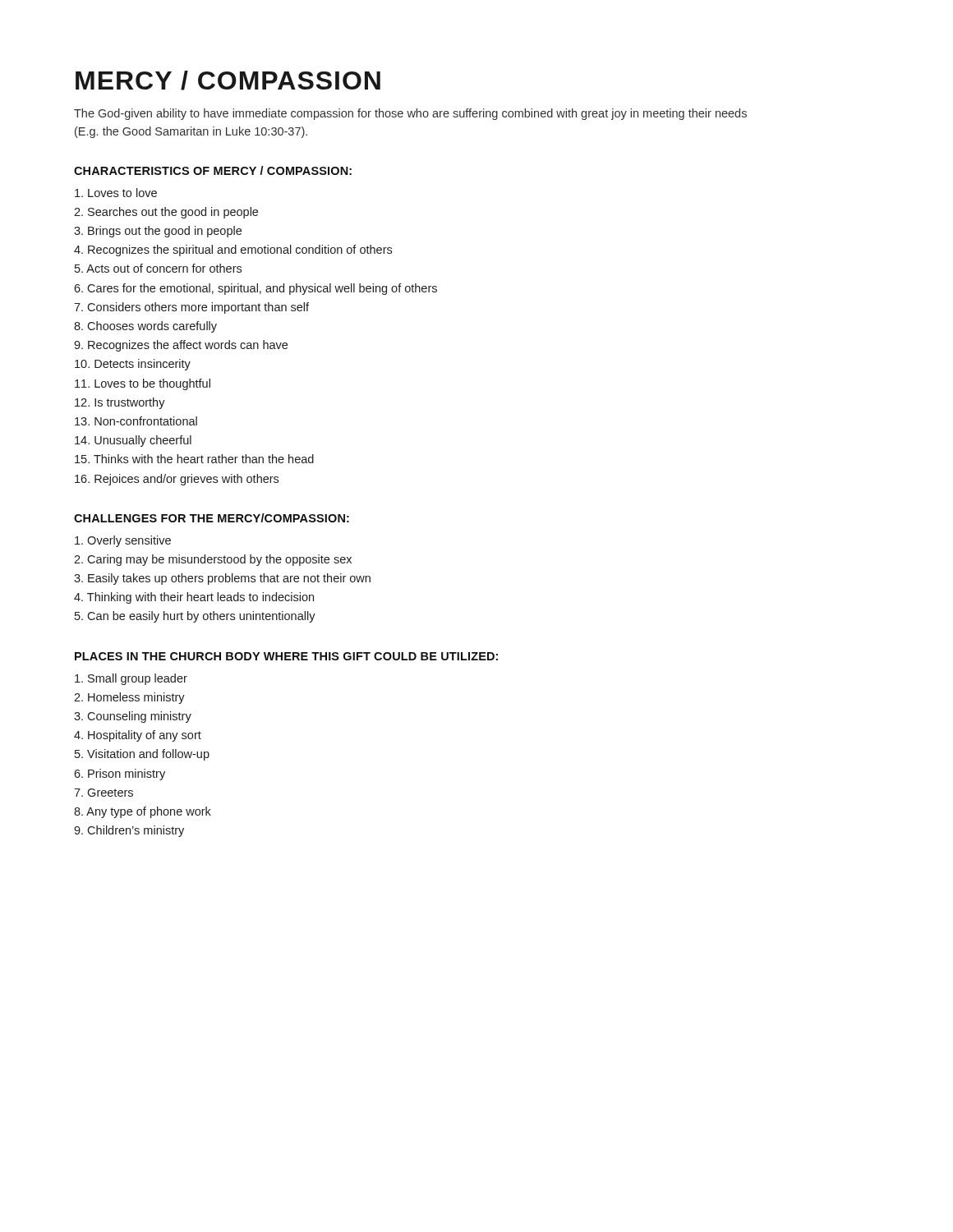The width and height of the screenshot is (953, 1232).
Task: Point to the block starting "4. Recognizes the"
Action: (x=233, y=250)
